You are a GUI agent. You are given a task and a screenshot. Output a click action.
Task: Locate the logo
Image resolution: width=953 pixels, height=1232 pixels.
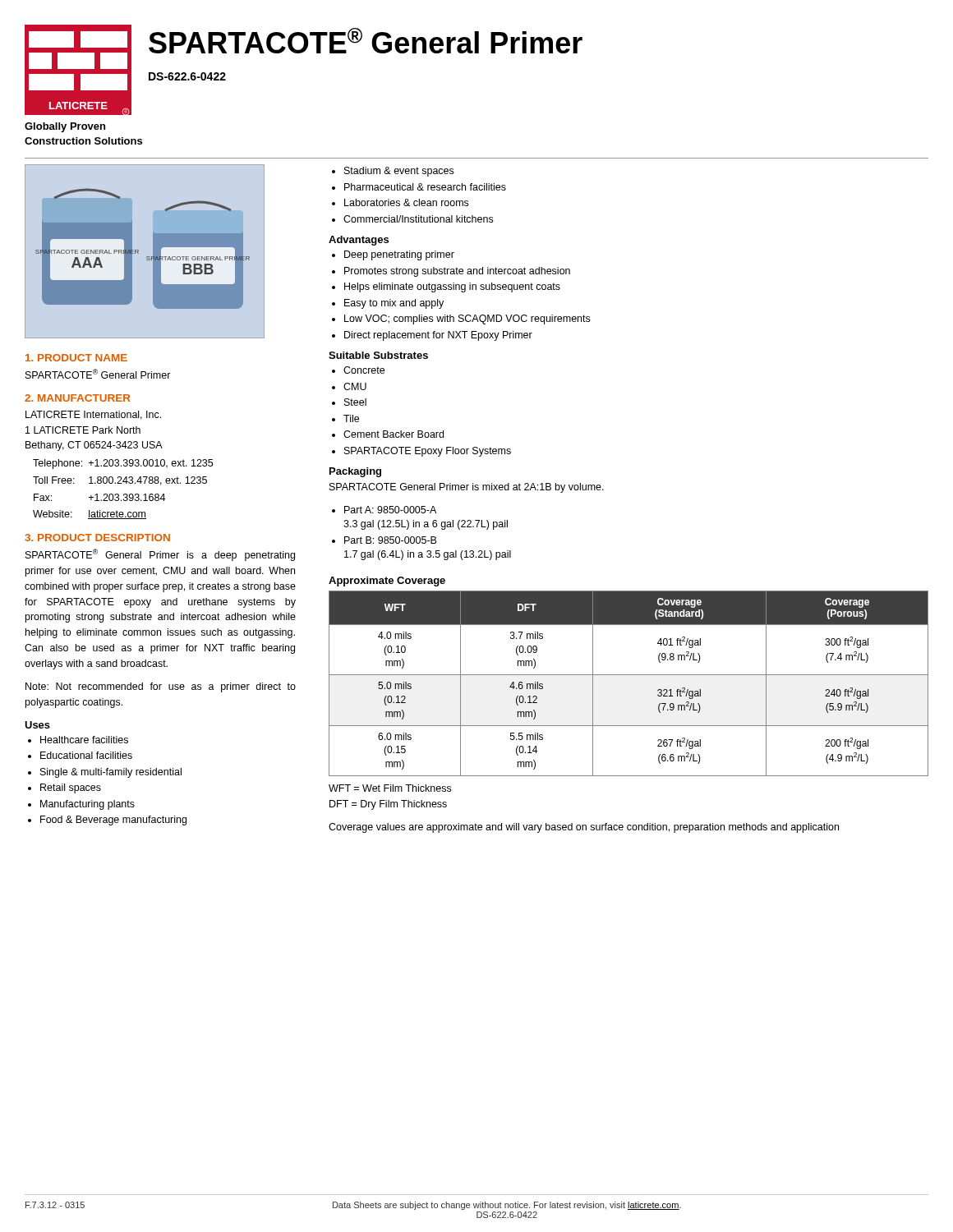tap(78, 71)
